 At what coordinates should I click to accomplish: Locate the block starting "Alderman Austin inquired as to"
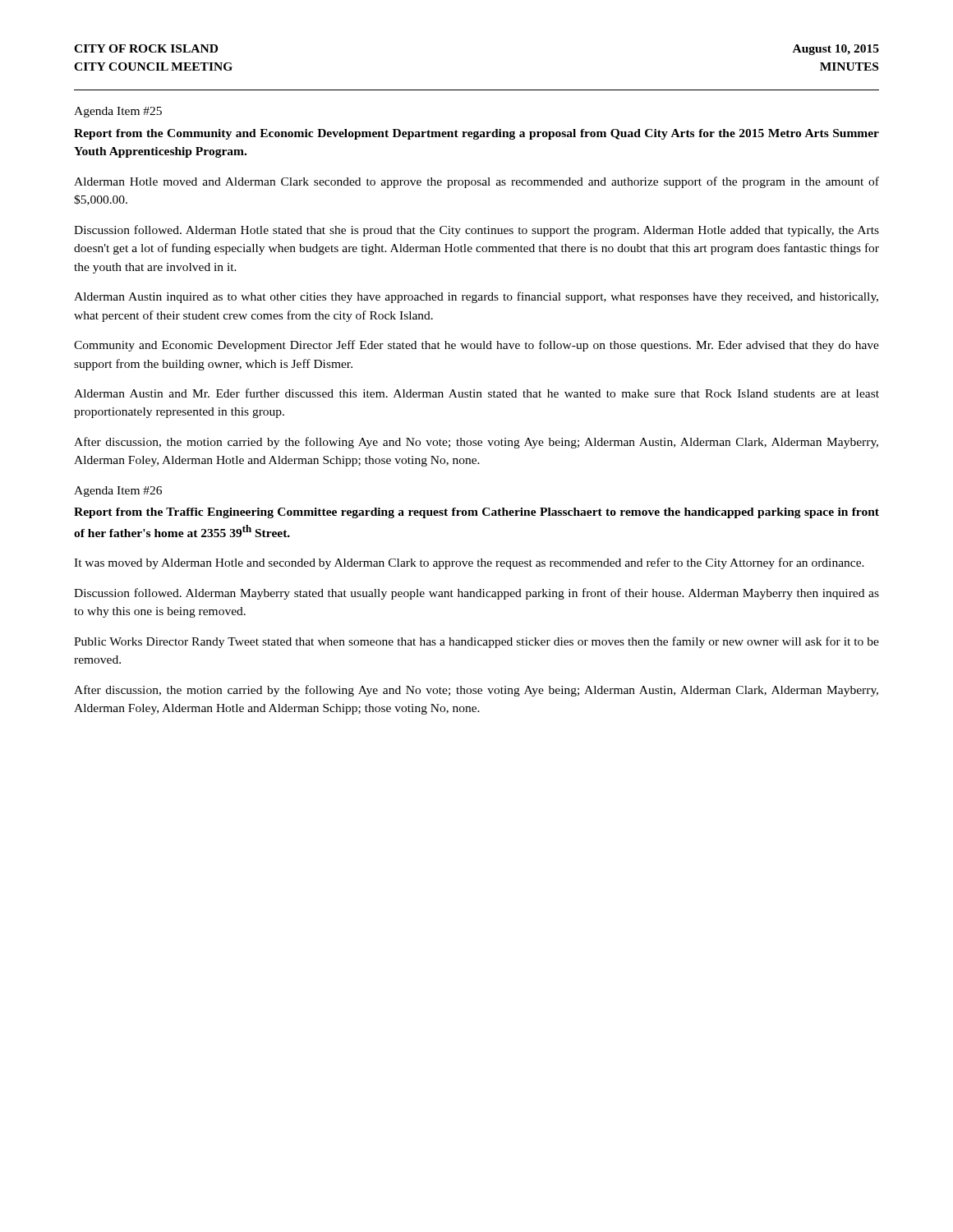tap(476, 305)
